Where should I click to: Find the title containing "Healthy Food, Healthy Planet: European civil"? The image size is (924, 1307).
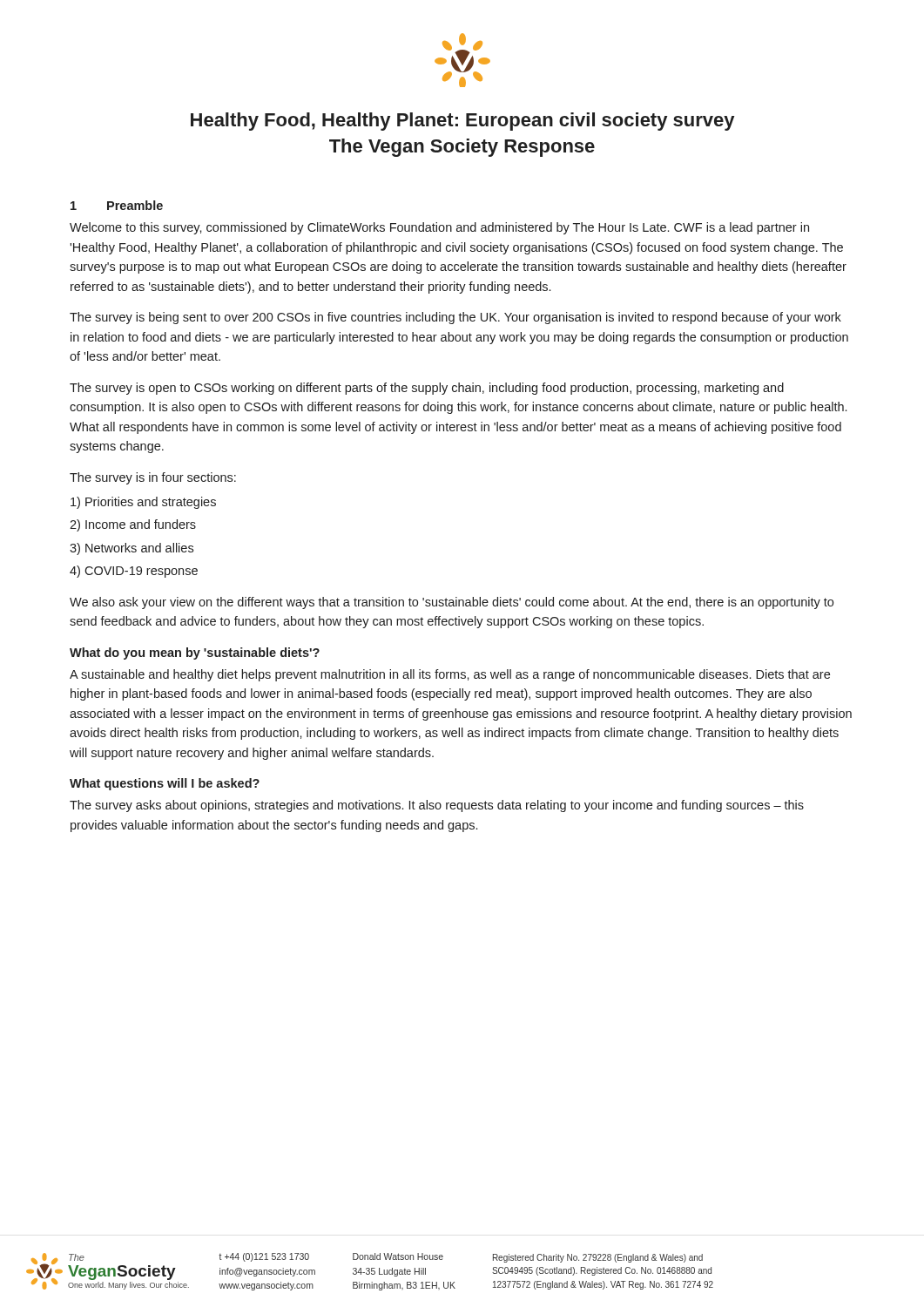[462, 133]
